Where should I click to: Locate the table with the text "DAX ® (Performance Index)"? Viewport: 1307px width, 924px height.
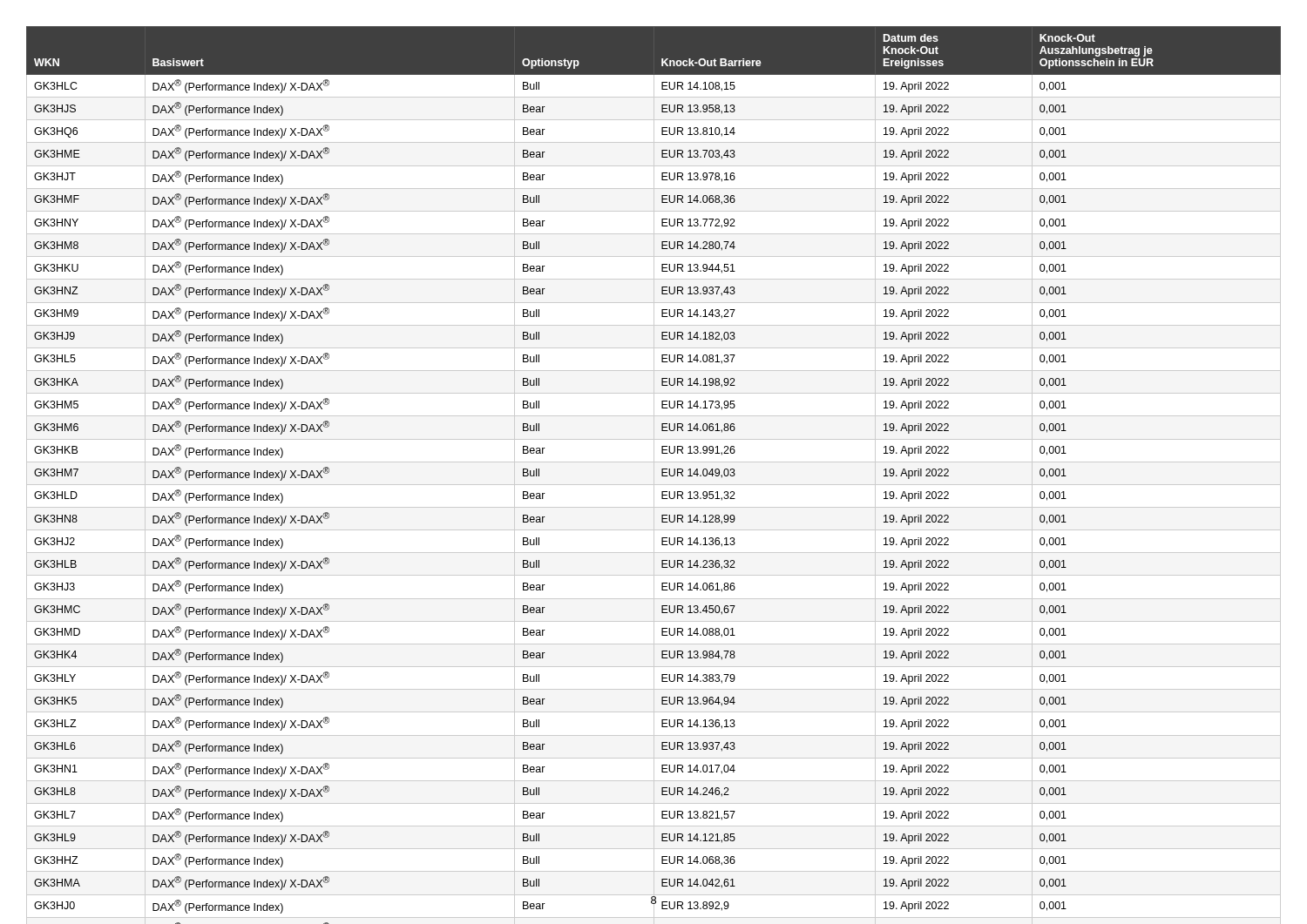tap(654, 475)
